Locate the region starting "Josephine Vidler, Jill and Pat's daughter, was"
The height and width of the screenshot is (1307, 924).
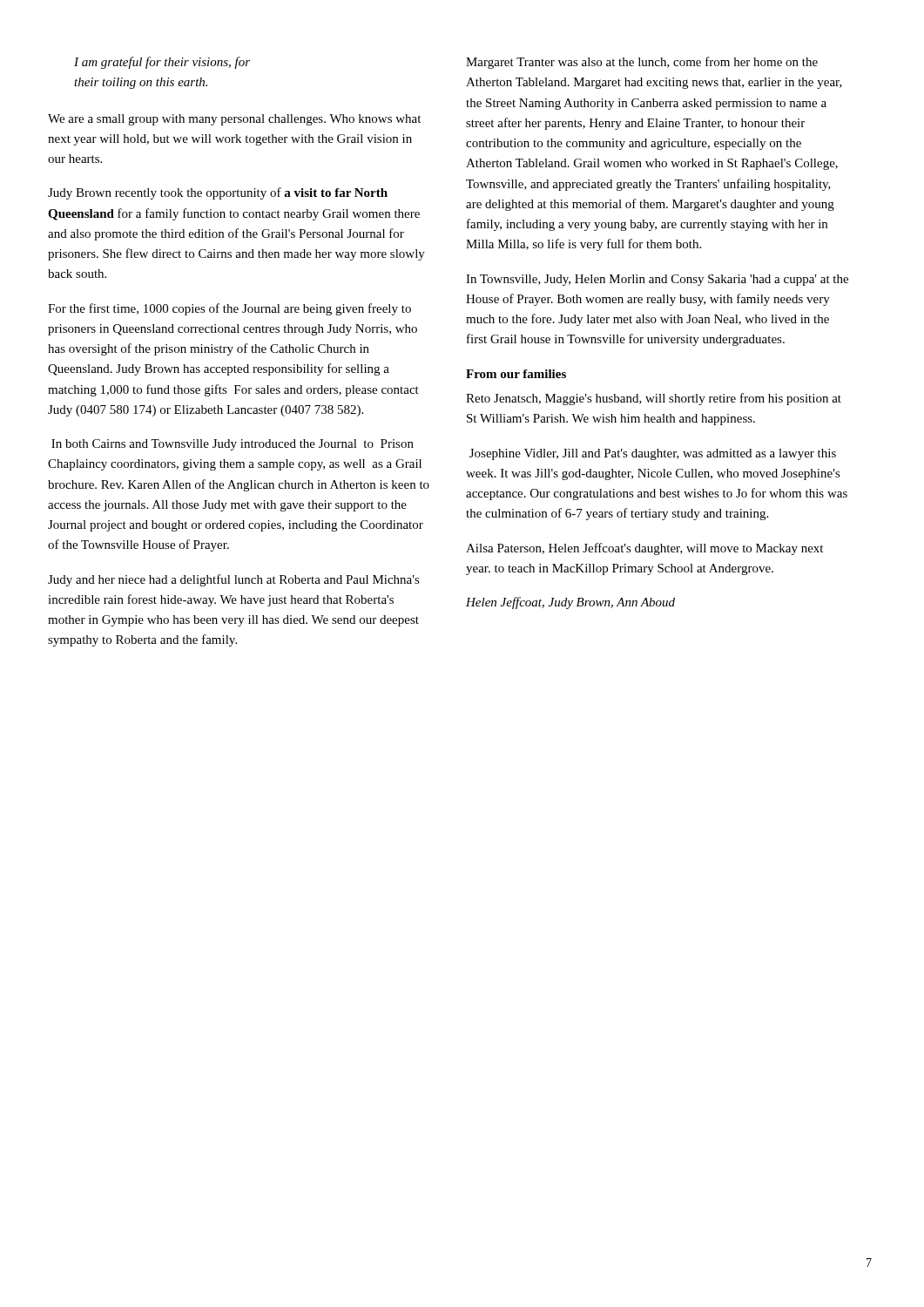coord(657,483)
